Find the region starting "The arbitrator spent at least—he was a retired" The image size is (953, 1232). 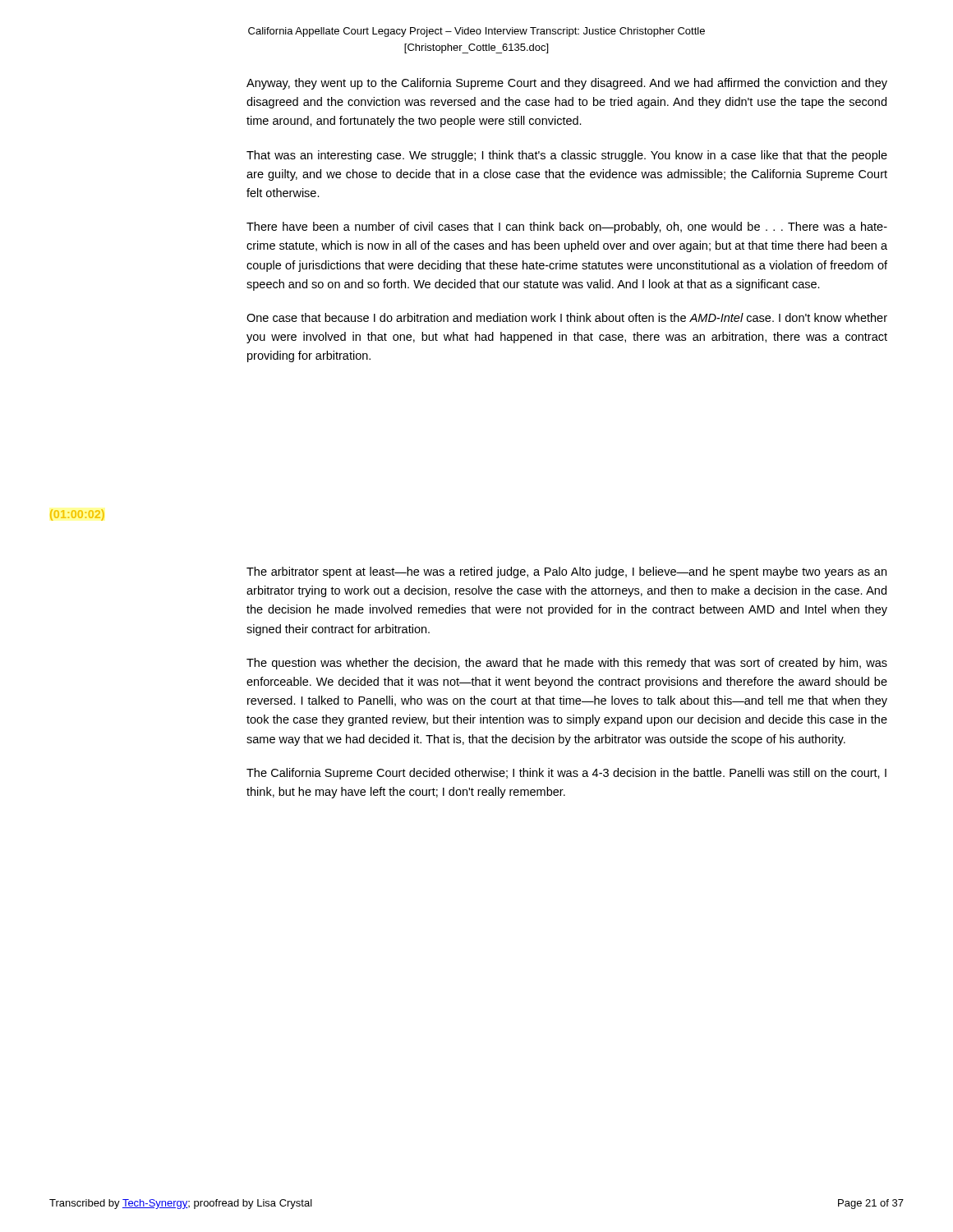pos(567,600)
